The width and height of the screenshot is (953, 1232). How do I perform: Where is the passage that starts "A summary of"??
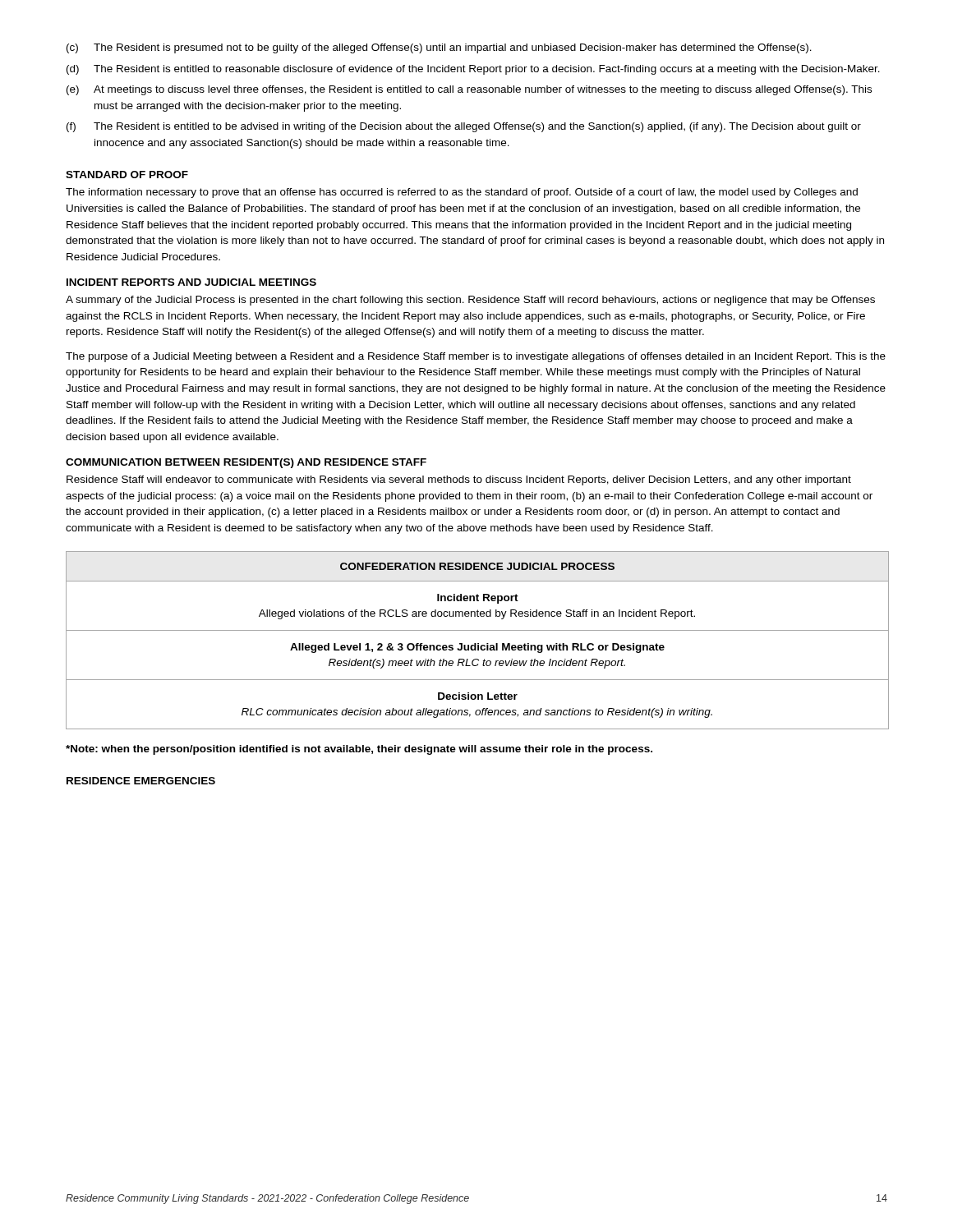coord(471,316)
